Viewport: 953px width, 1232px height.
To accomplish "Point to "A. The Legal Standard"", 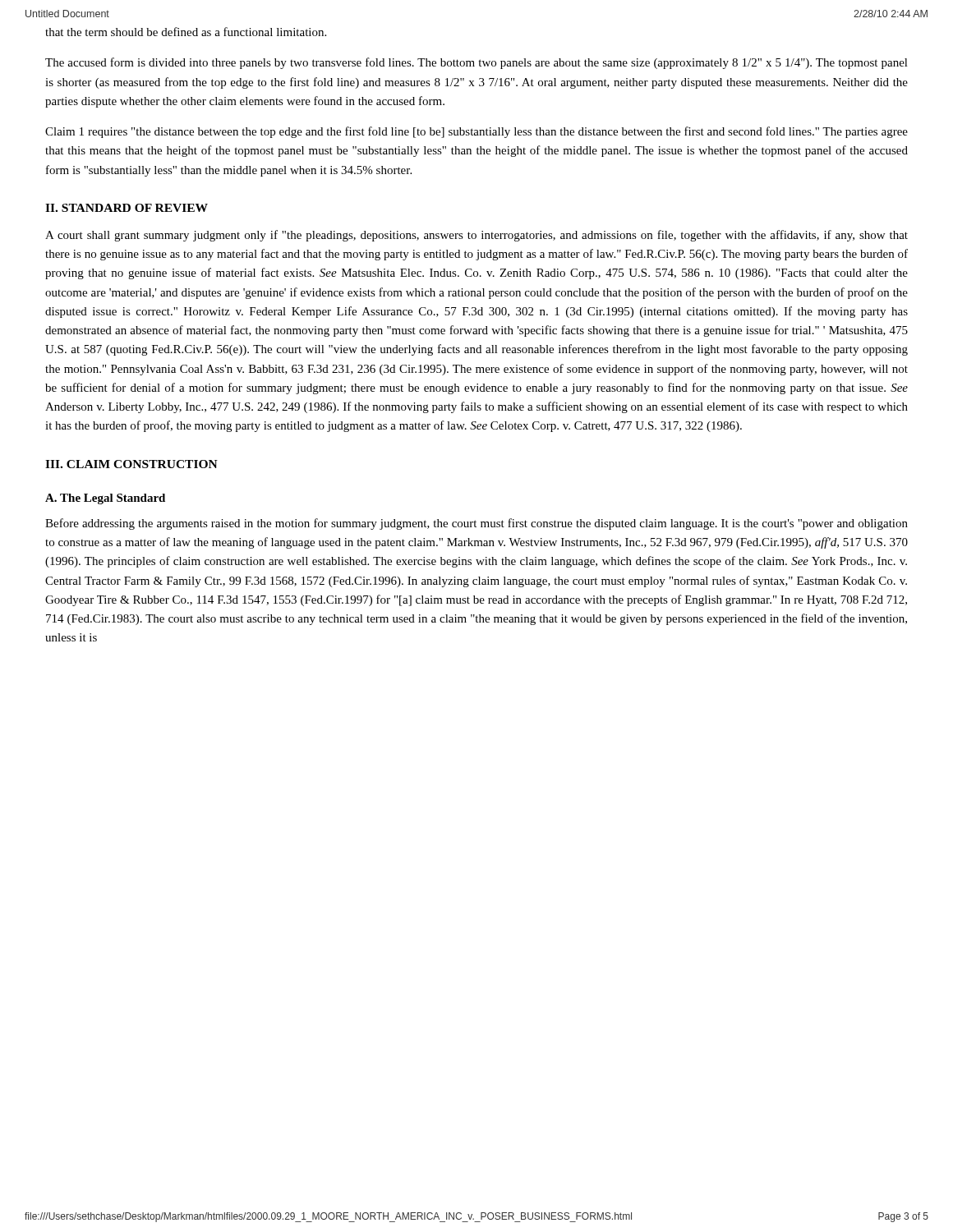I will pos(105,497).
